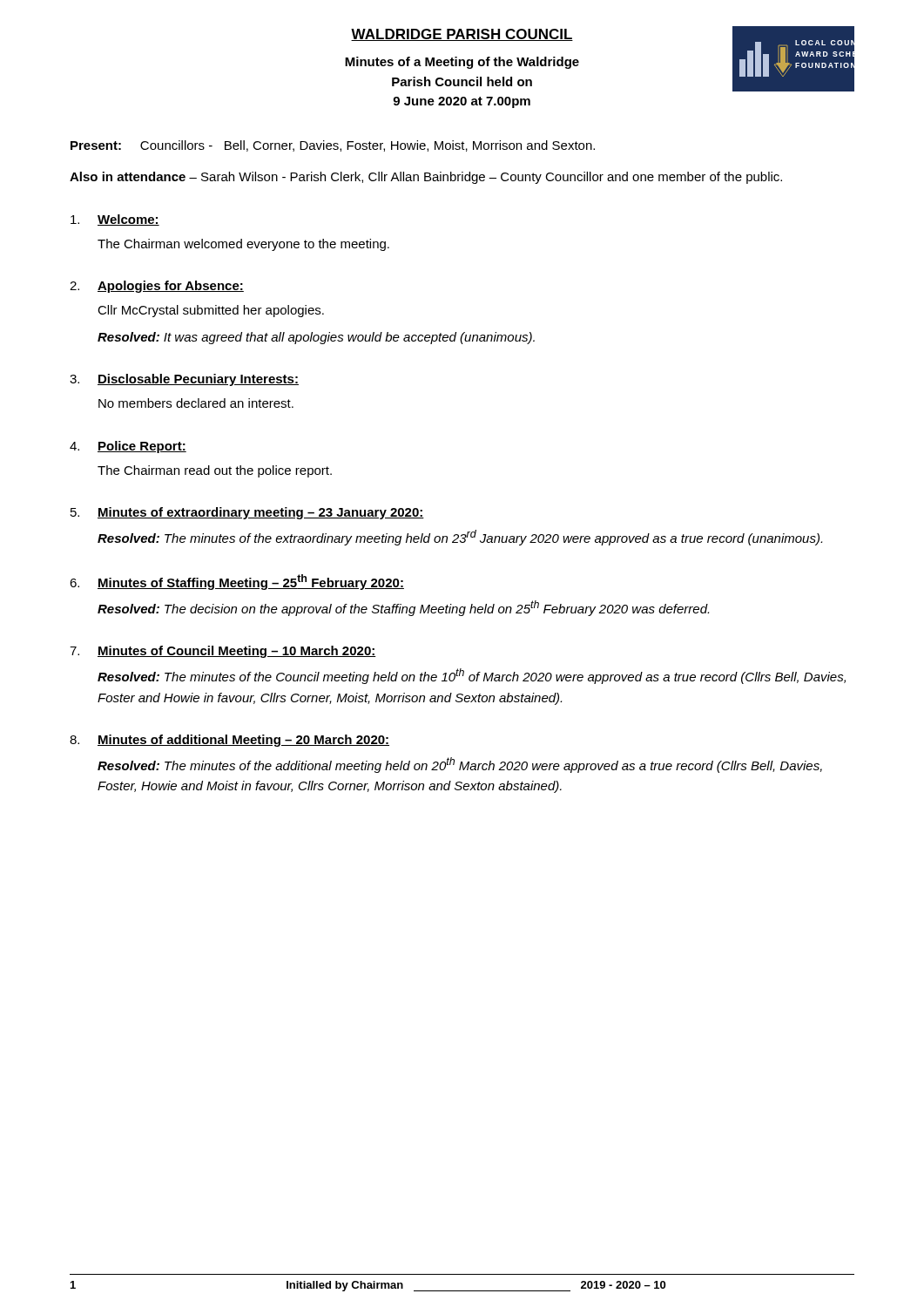The height and width of the screenshot is (1307, 924).
Task: Click on the logo
Action: (x=793, y=60)
